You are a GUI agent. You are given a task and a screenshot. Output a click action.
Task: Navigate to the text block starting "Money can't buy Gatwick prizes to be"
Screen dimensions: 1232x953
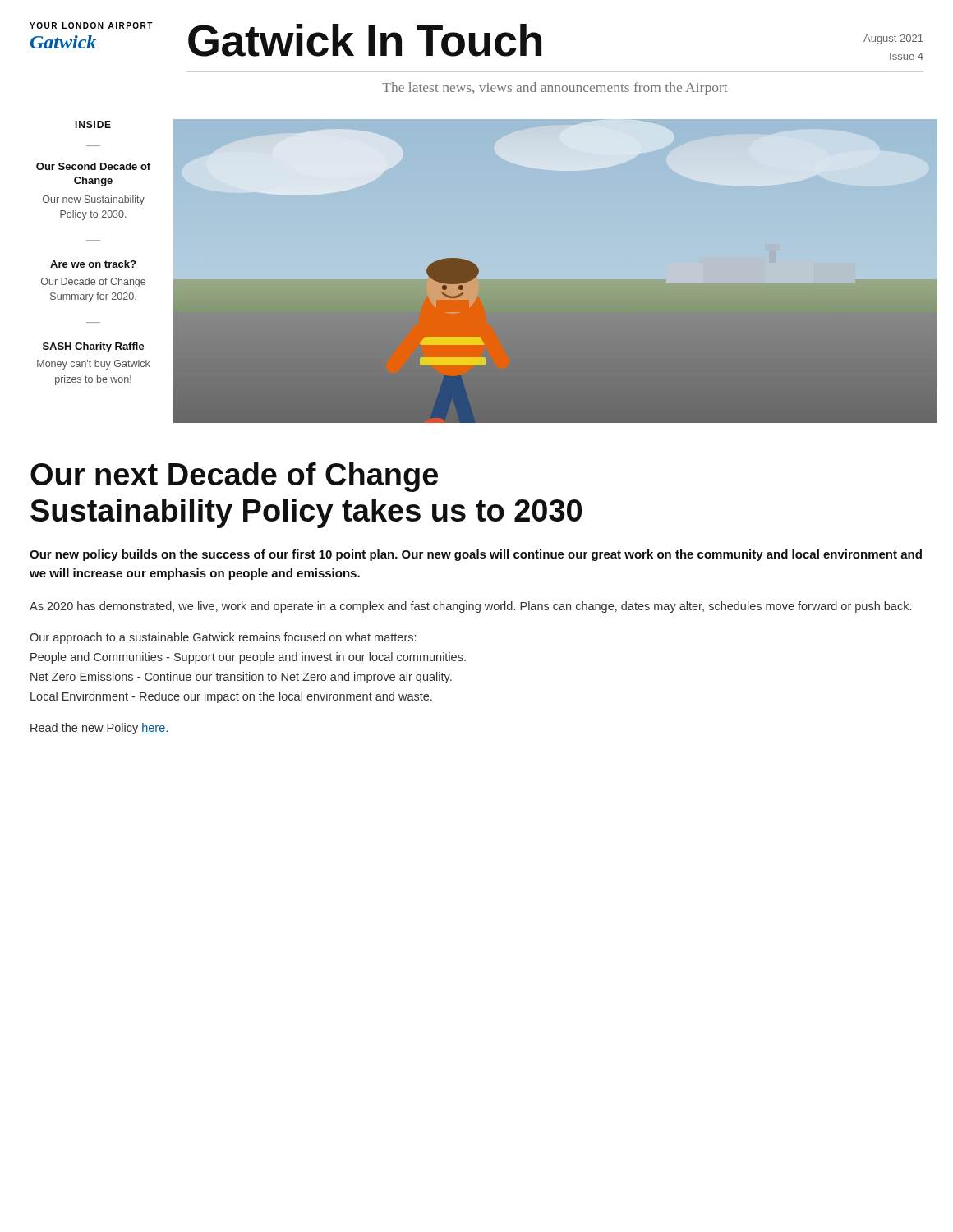93,372
